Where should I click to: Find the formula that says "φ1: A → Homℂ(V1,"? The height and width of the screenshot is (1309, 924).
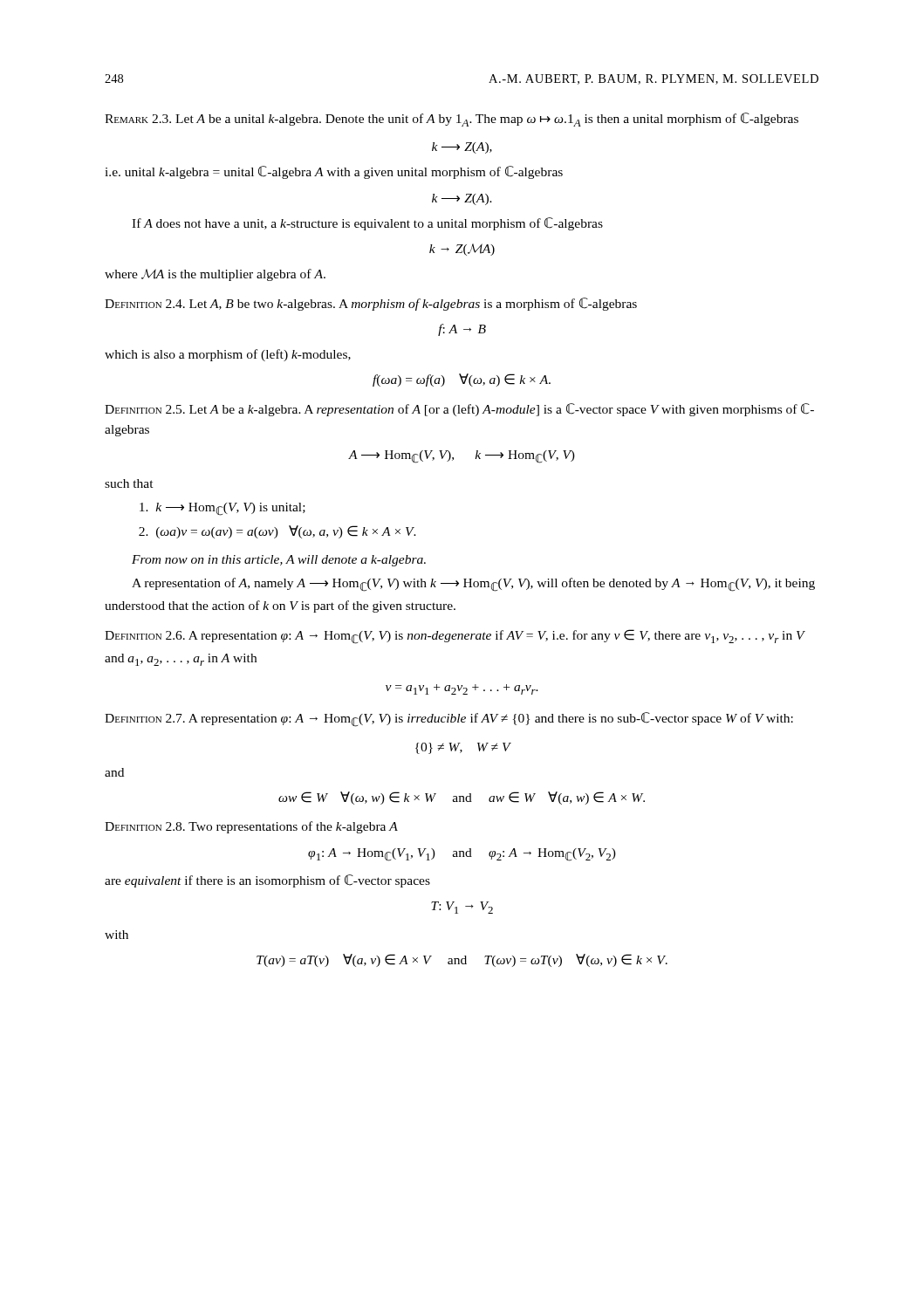[462, 854]
